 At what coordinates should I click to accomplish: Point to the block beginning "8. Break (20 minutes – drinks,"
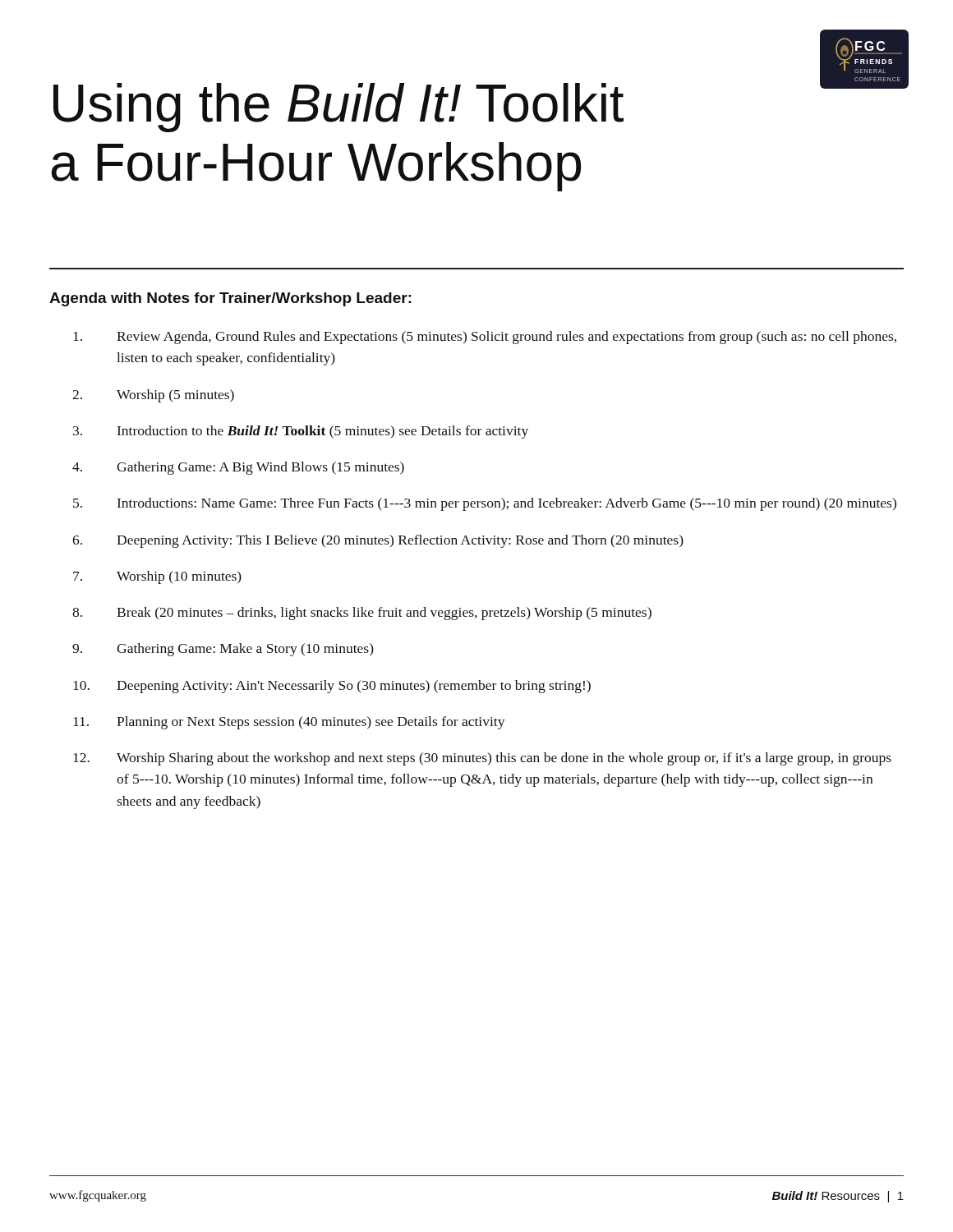click(476, 612)
